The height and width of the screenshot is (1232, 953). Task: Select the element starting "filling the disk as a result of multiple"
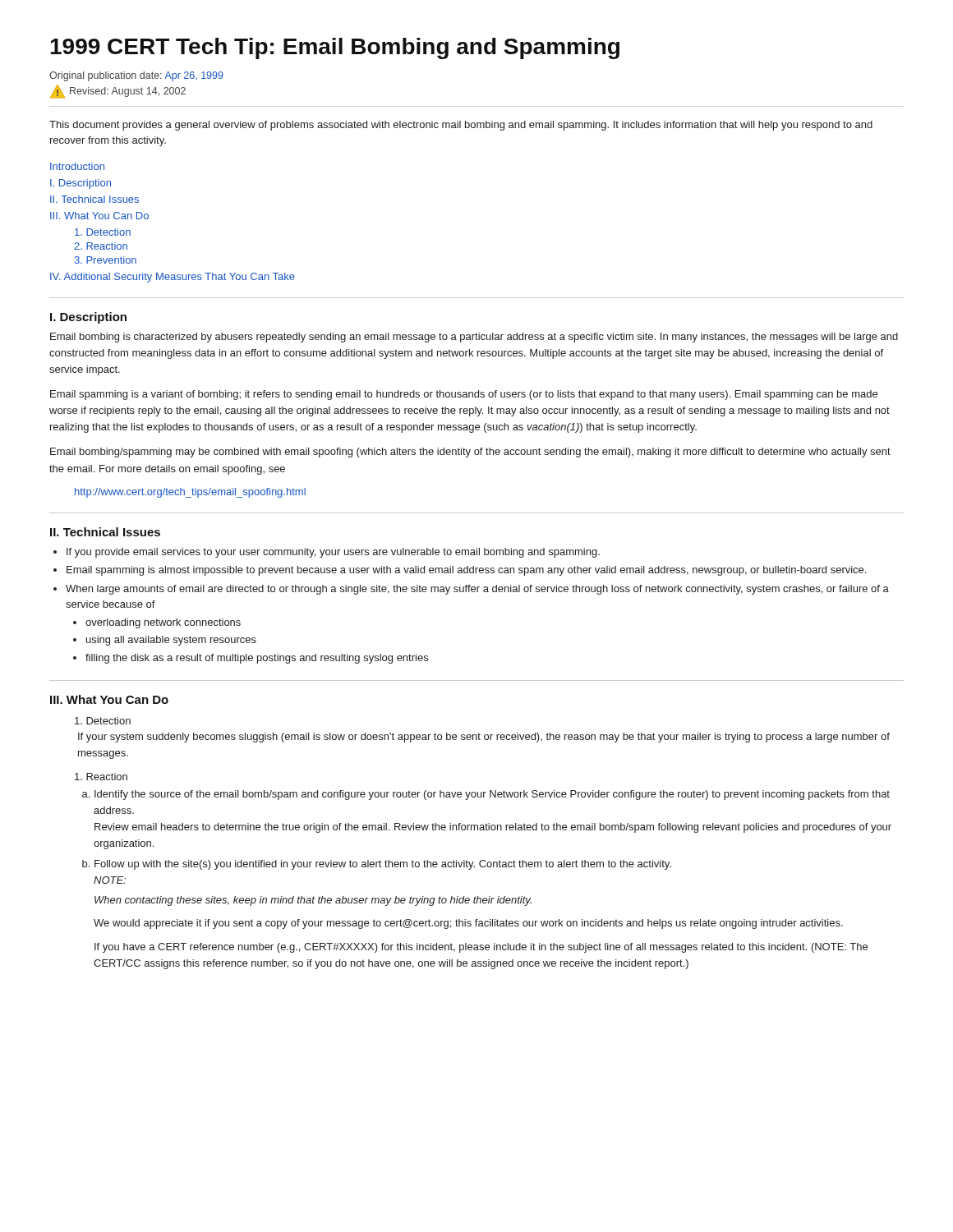(257, 659)
